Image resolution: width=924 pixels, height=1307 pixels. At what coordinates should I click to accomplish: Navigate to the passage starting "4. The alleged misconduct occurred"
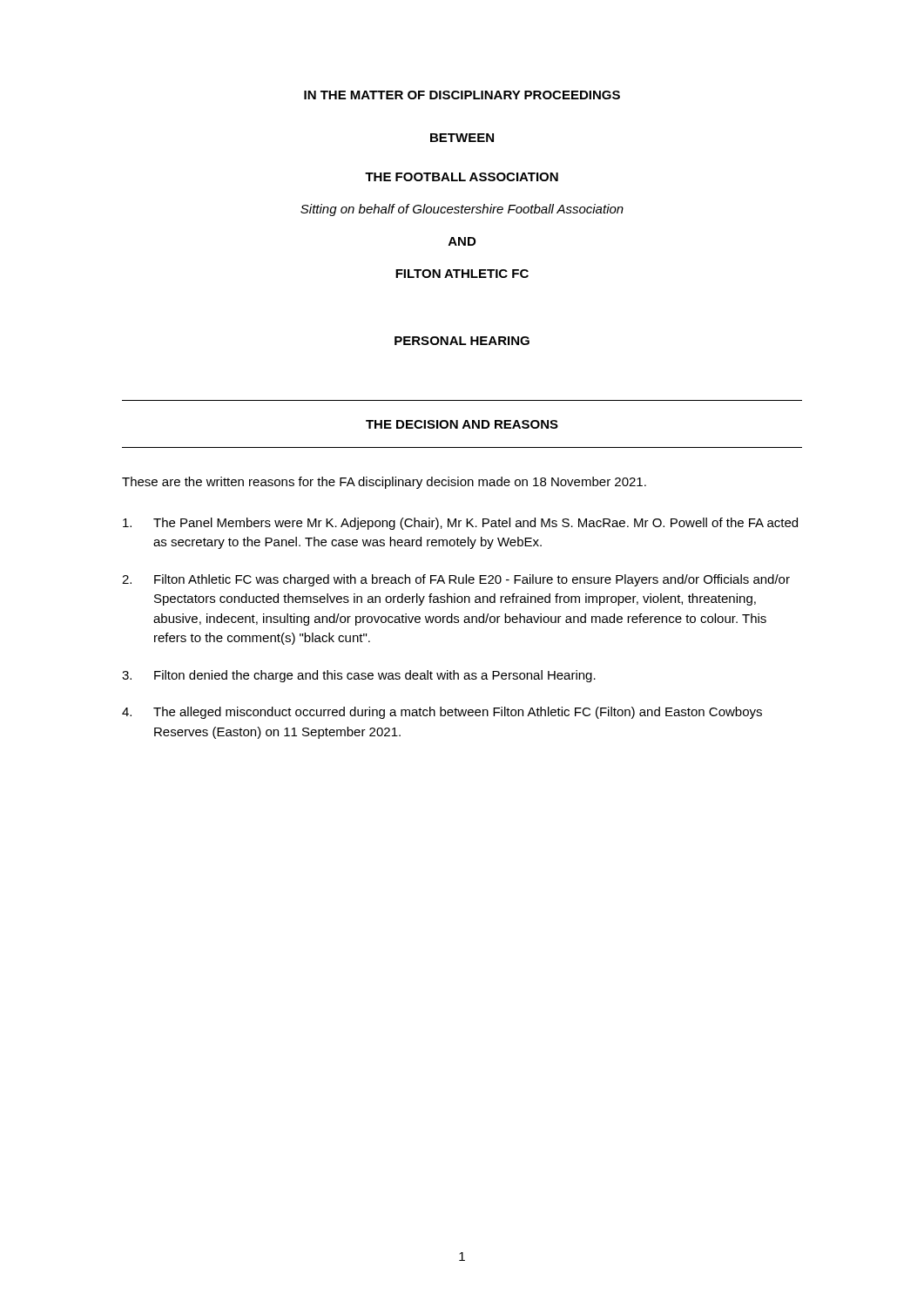pyautogui.click(x=462, y=722)
